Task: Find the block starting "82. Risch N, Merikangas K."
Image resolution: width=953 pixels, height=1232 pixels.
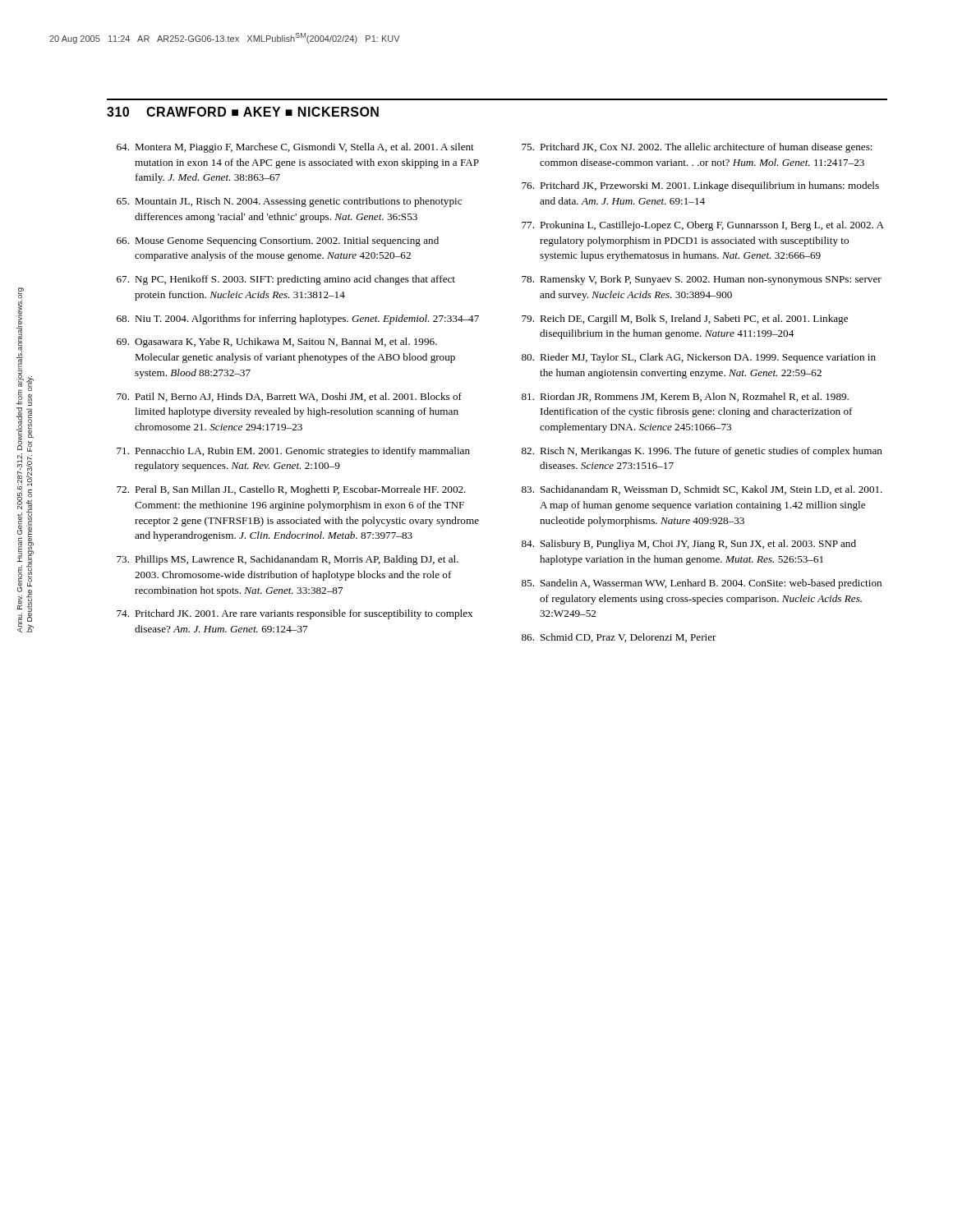Action: point(700,459)
